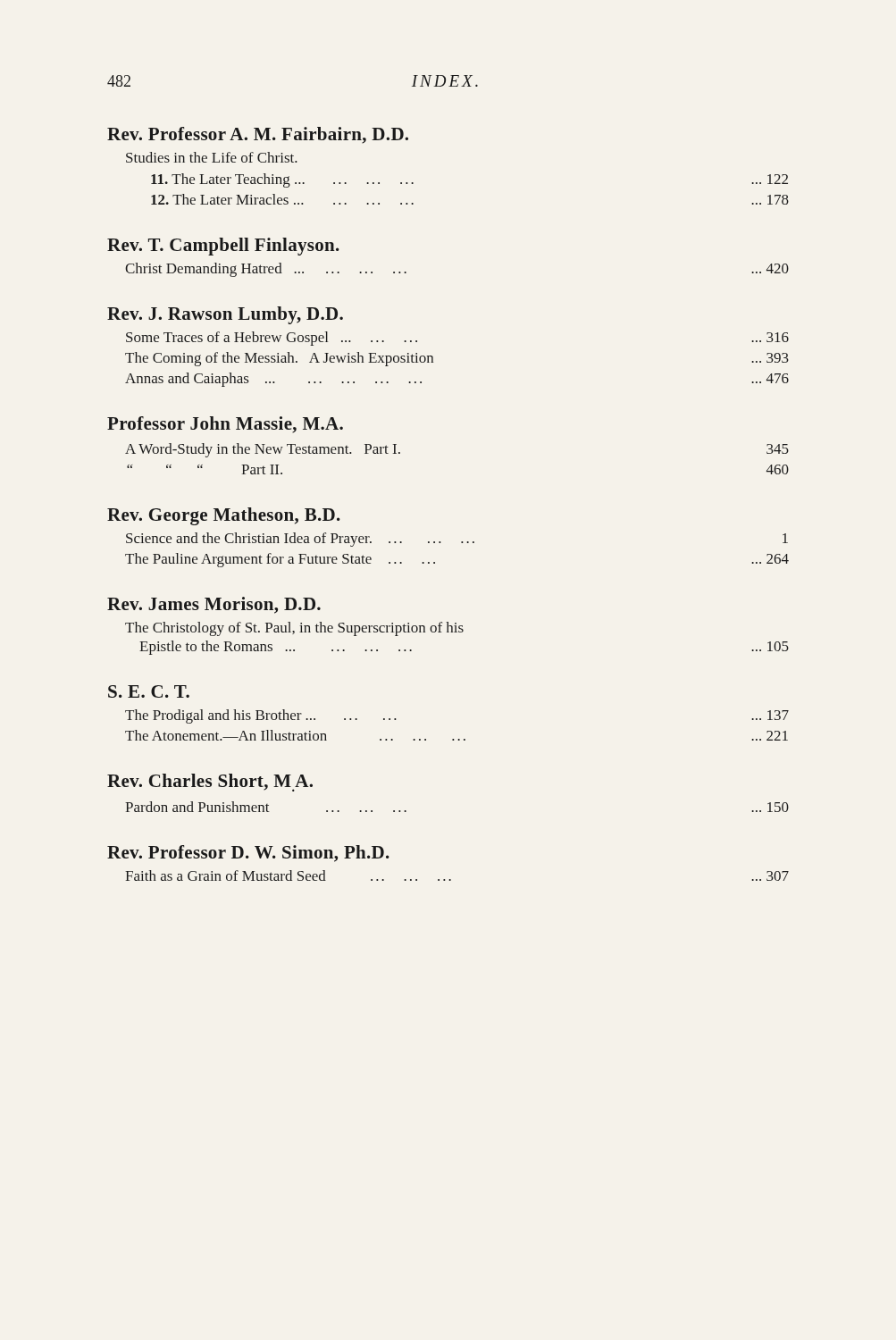Locate the text block starting "11. The Later"
The width and height of the screenshot is (896, 1340).
point(220,180)
